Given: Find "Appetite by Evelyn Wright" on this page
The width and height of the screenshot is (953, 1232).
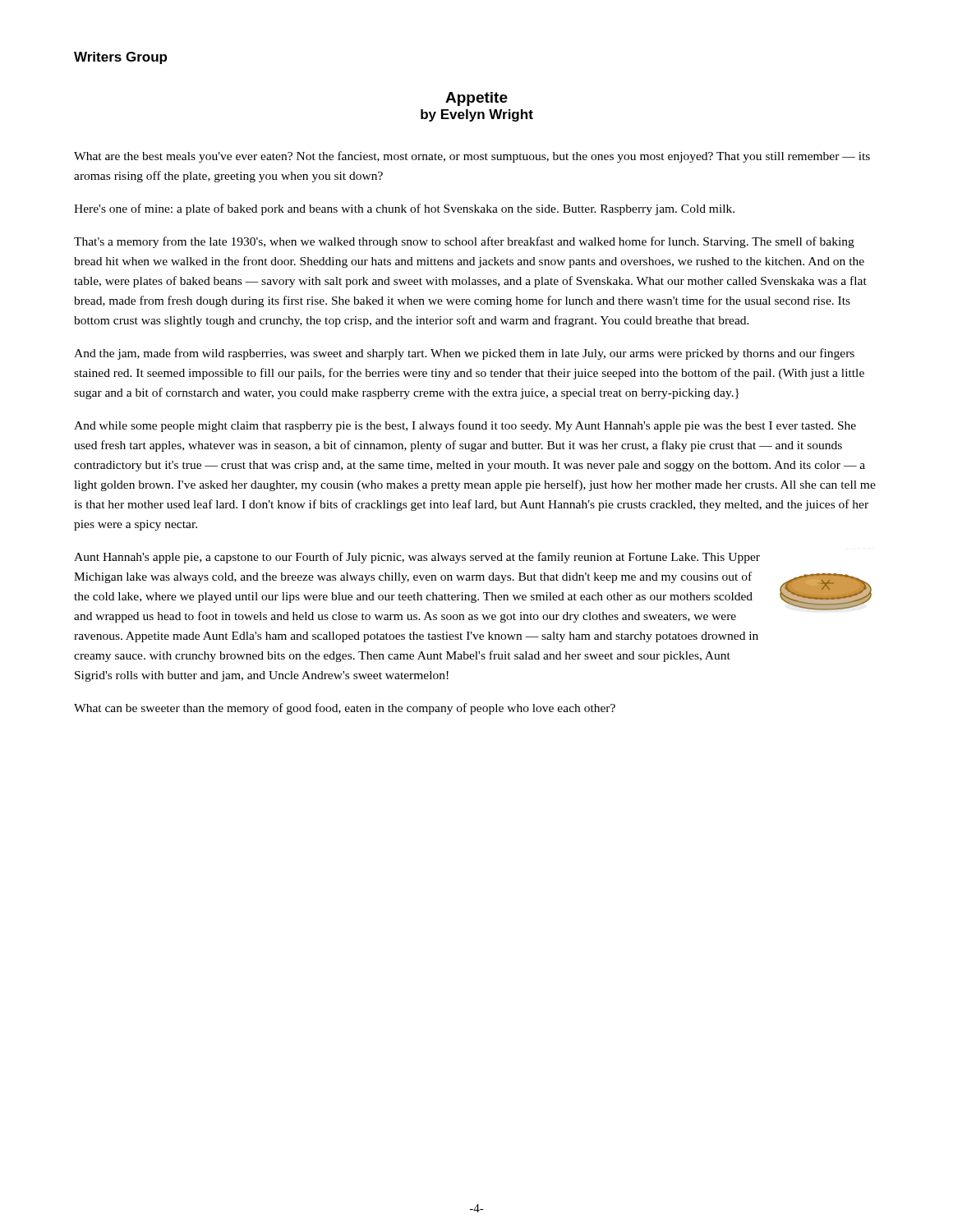Looking at the screenshot, I should [x=476, y=106].
